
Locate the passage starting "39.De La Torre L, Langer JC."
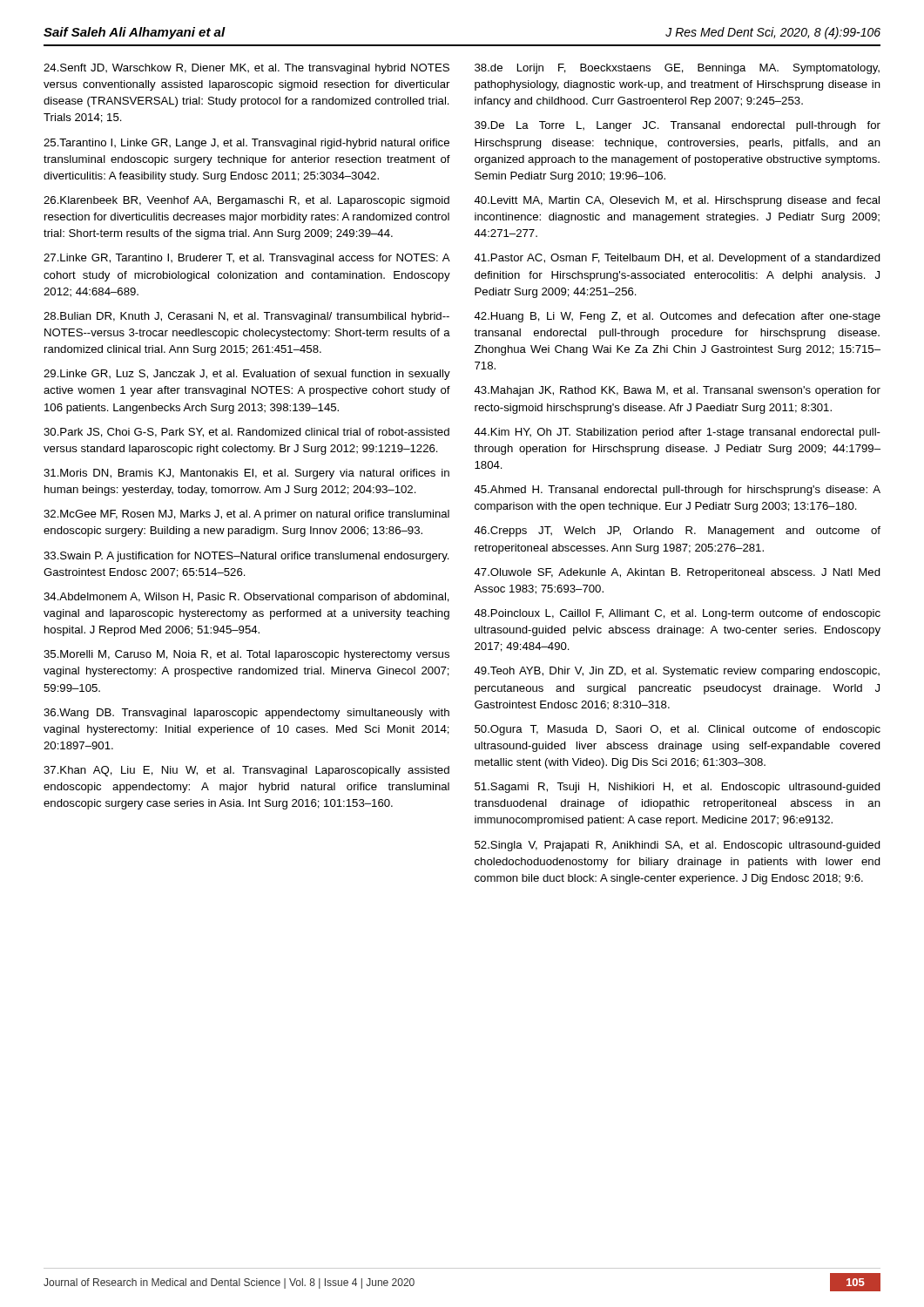(677, 150)
